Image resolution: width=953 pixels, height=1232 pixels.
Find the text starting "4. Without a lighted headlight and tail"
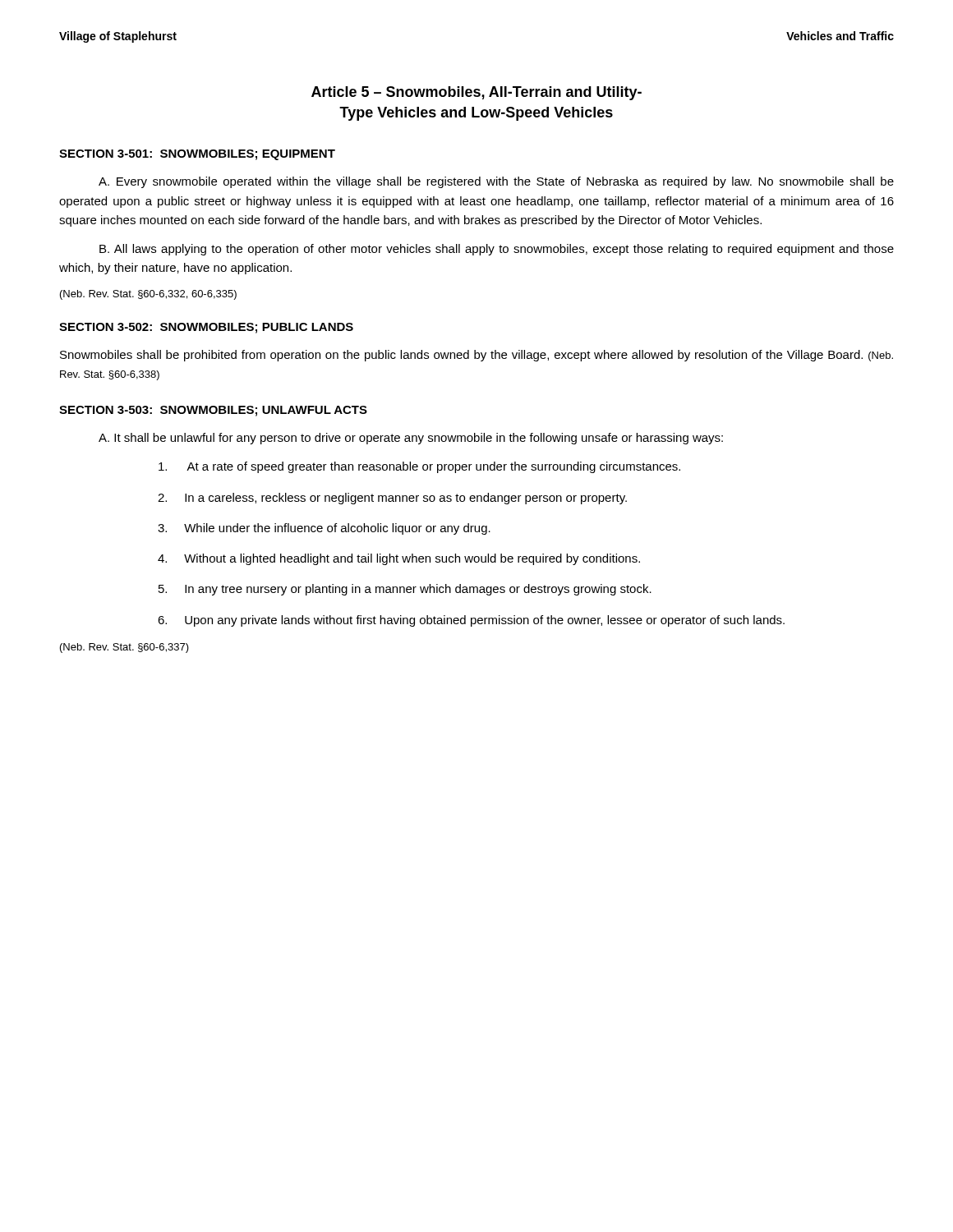(x=526, y=558)
